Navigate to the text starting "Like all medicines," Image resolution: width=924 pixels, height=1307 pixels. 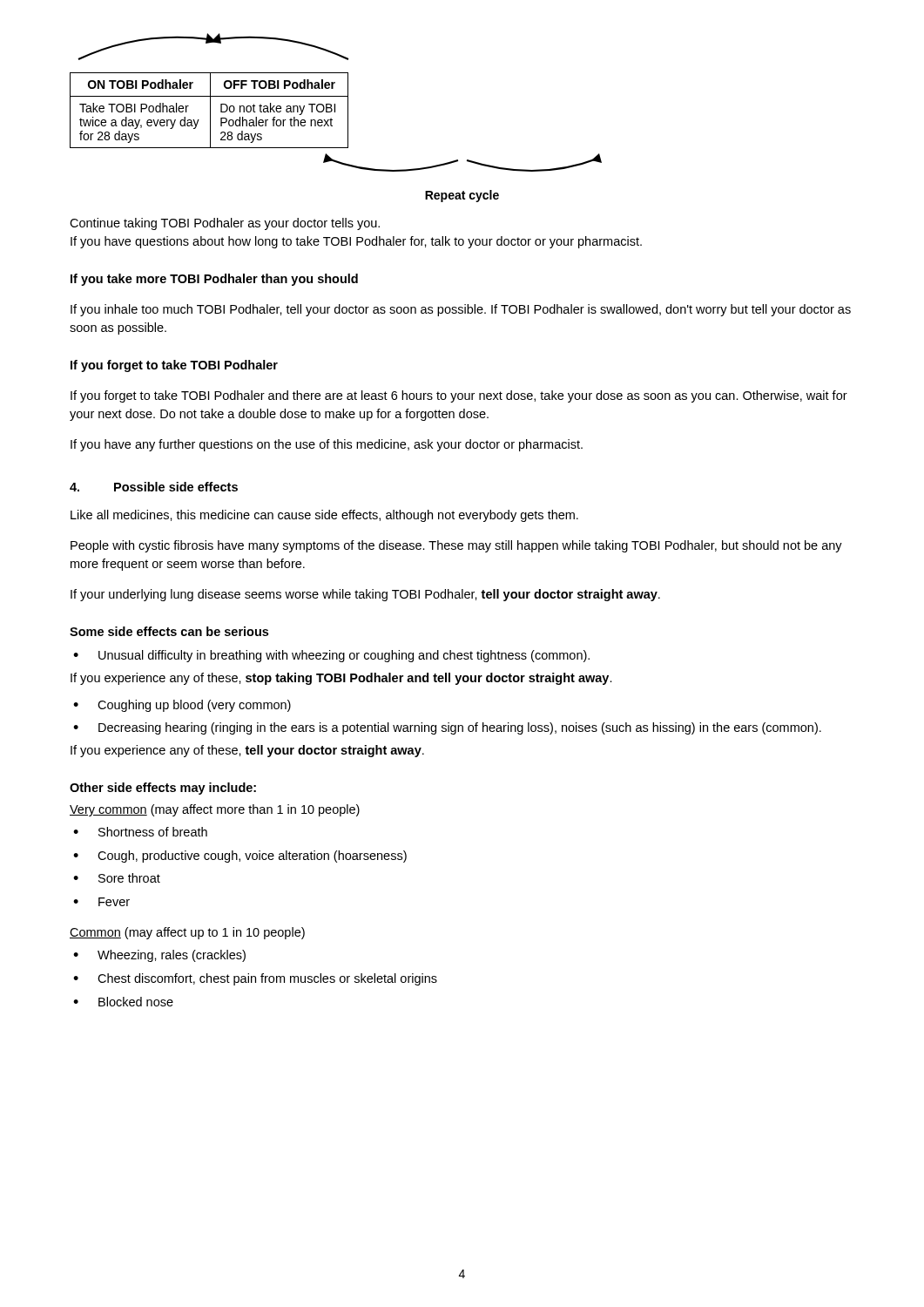[324, 515]
